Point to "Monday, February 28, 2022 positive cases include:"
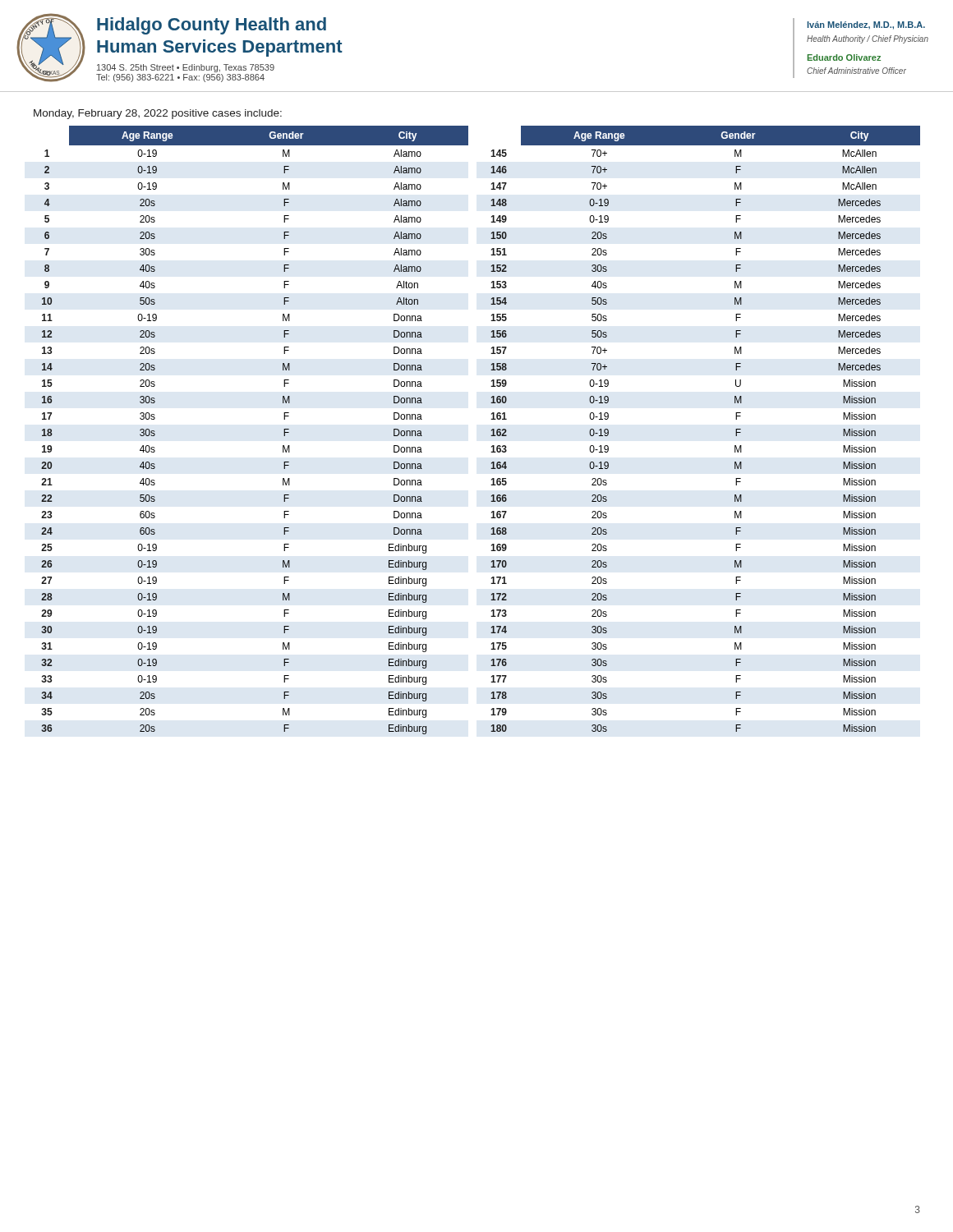Viewport: 953px width, 1232px height. tap(158, 113)
